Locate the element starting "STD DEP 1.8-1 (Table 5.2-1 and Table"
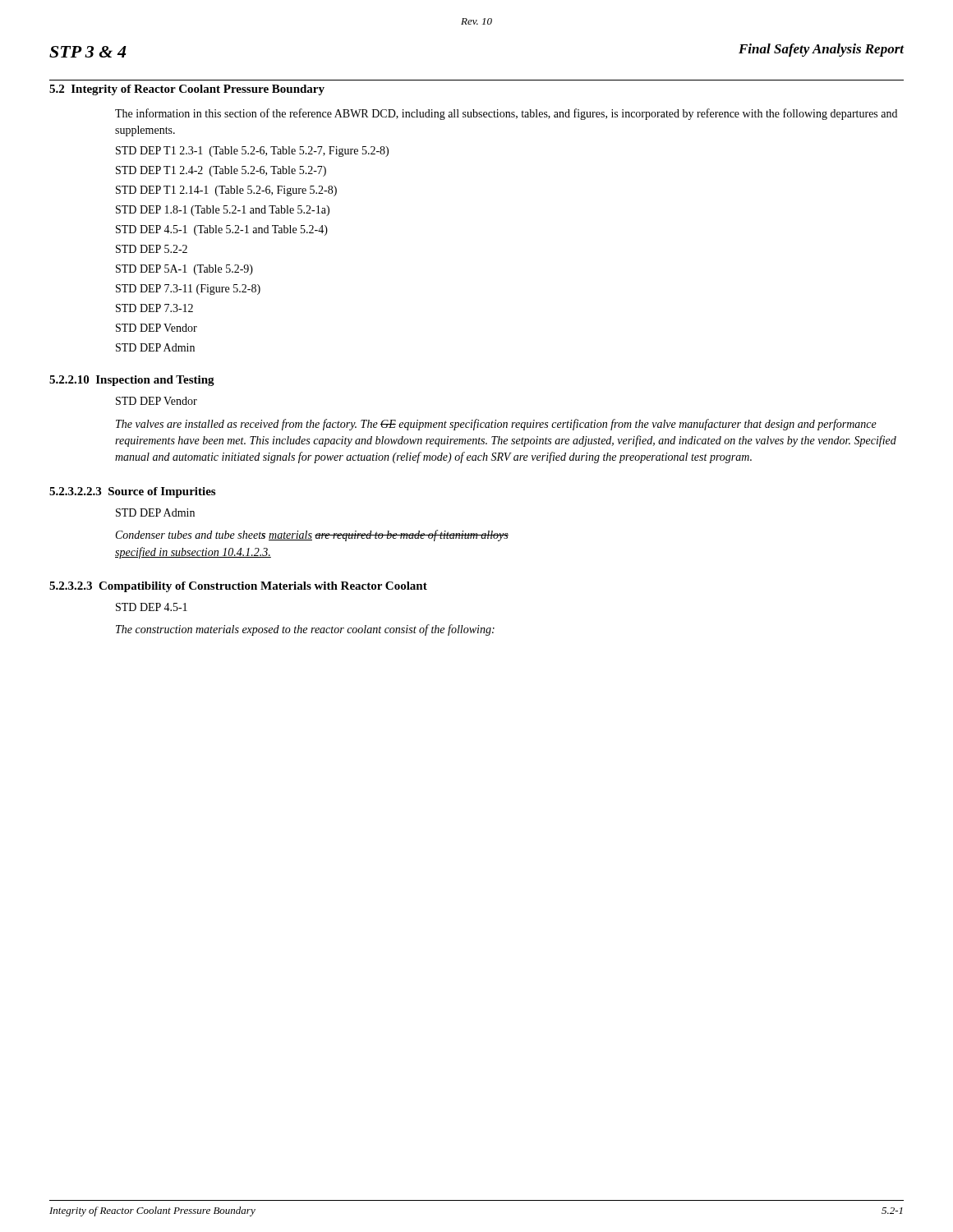 pos(223,210)
